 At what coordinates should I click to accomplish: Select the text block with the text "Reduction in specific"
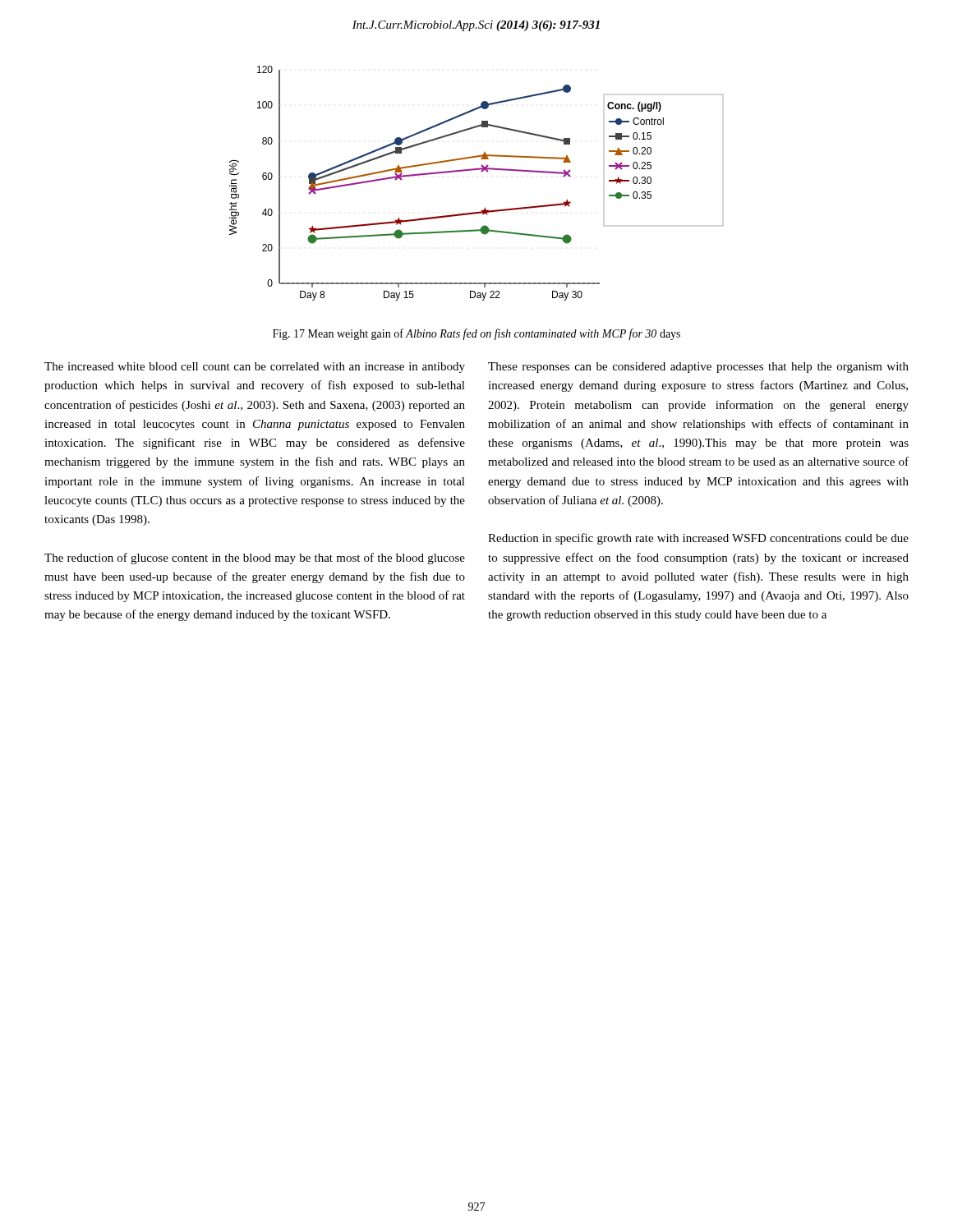coord(698,576)
